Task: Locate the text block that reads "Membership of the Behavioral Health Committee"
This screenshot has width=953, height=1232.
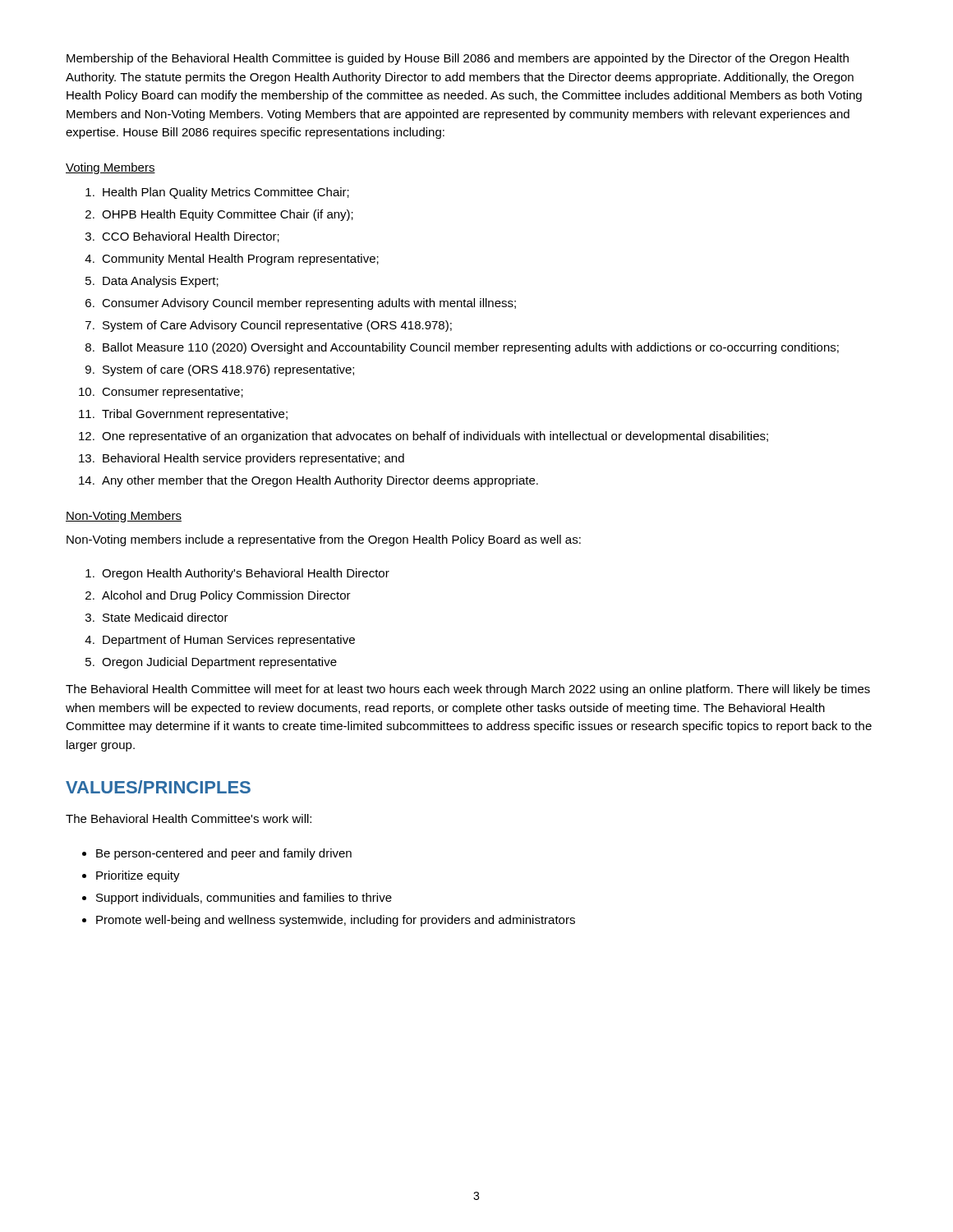Action: [464, 95]
